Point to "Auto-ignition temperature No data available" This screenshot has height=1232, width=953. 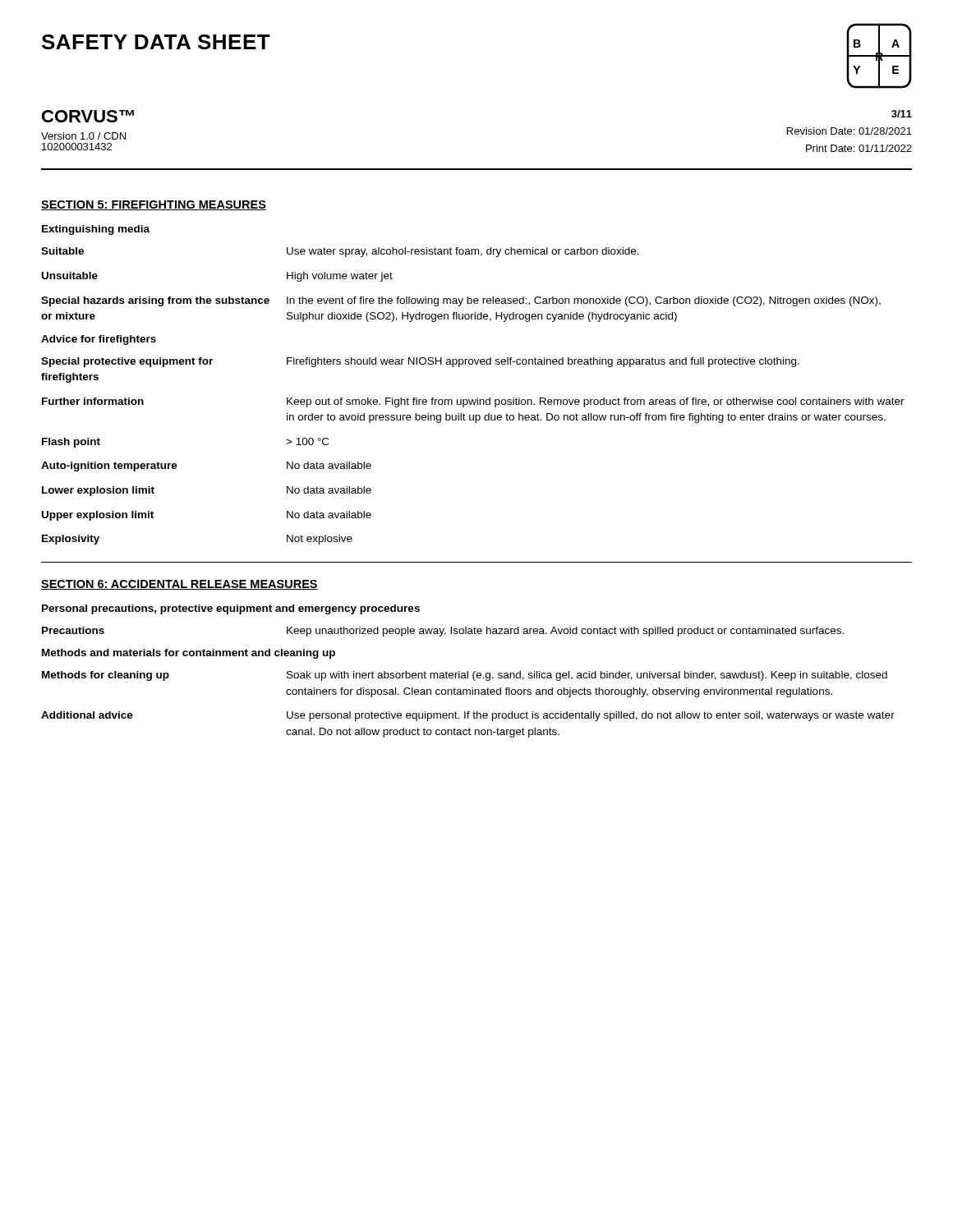103,466
